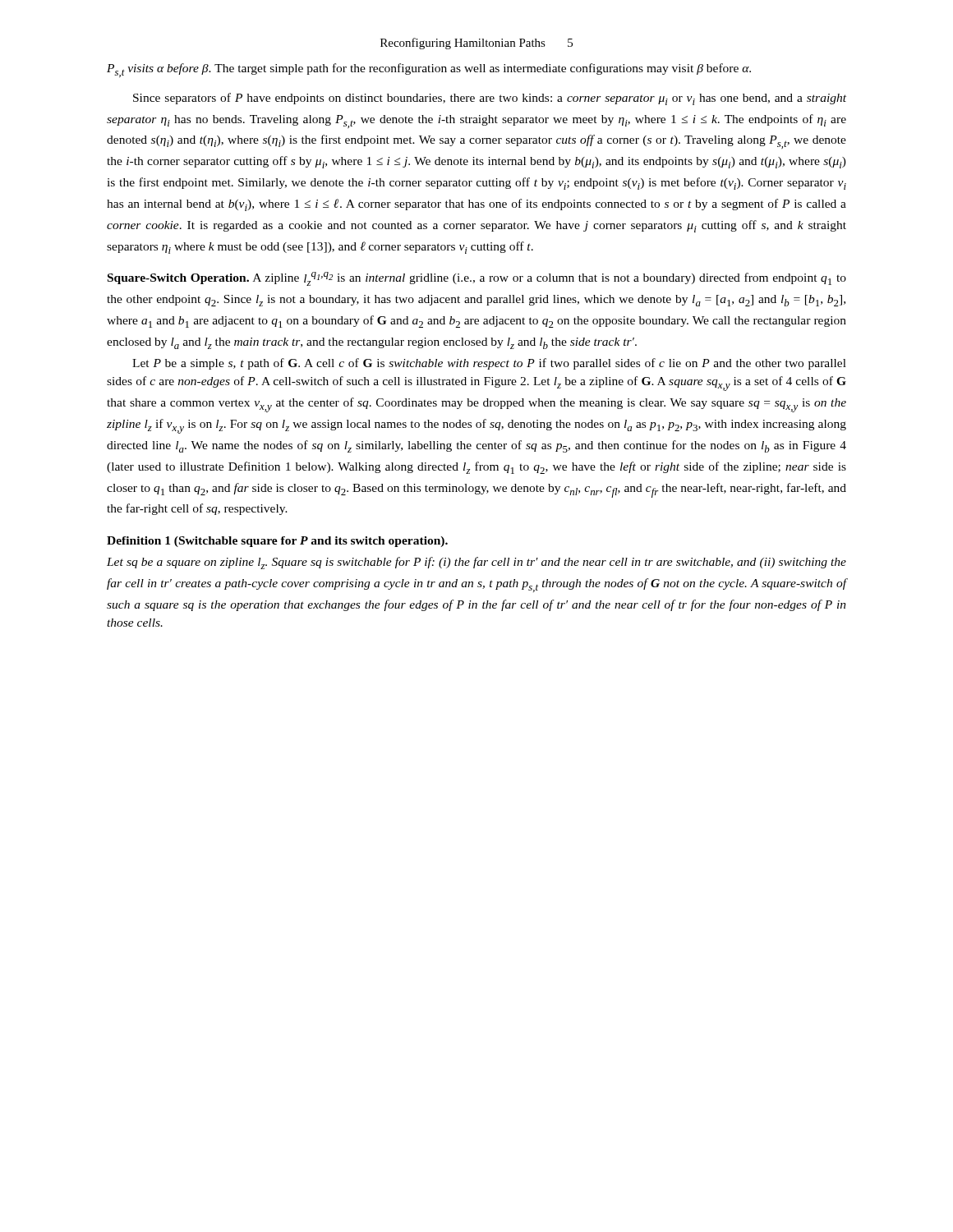Find the element starting "Since separators of P have endpoints on distinct"

(476, 173)
